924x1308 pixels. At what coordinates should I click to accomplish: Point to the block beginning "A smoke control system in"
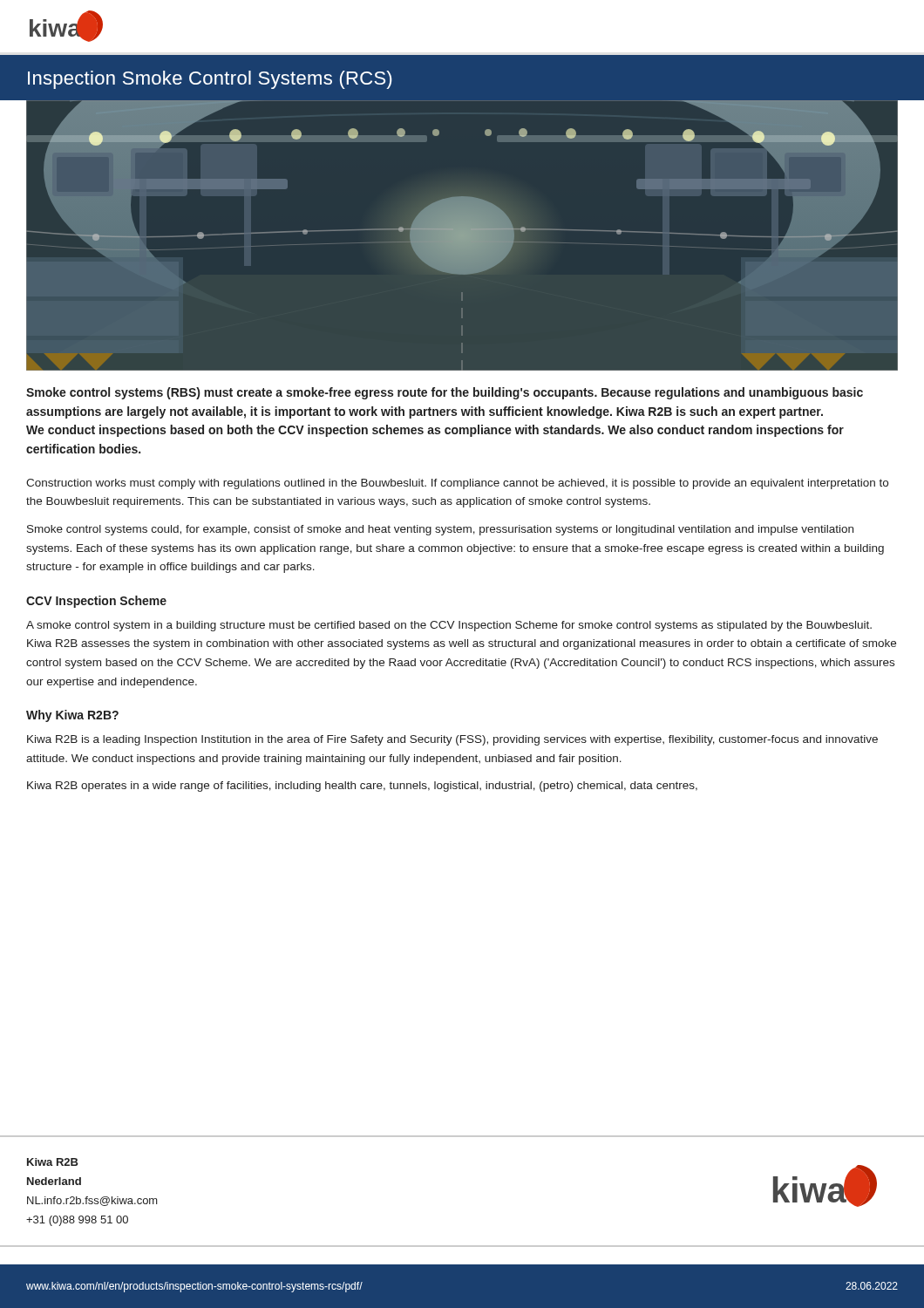(461, 653)
